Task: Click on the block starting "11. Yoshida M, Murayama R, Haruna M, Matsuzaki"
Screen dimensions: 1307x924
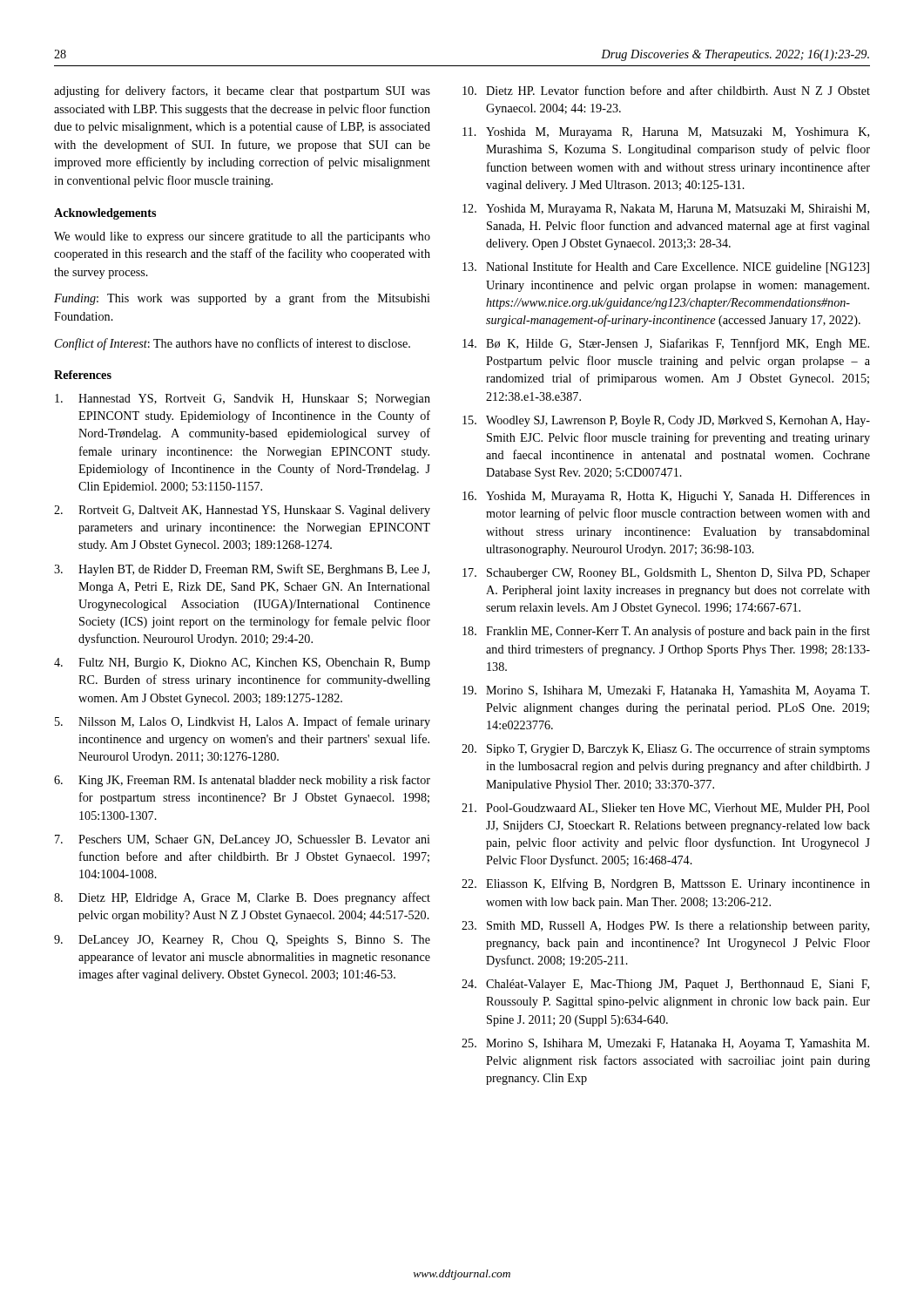Action: click(666, 158)
